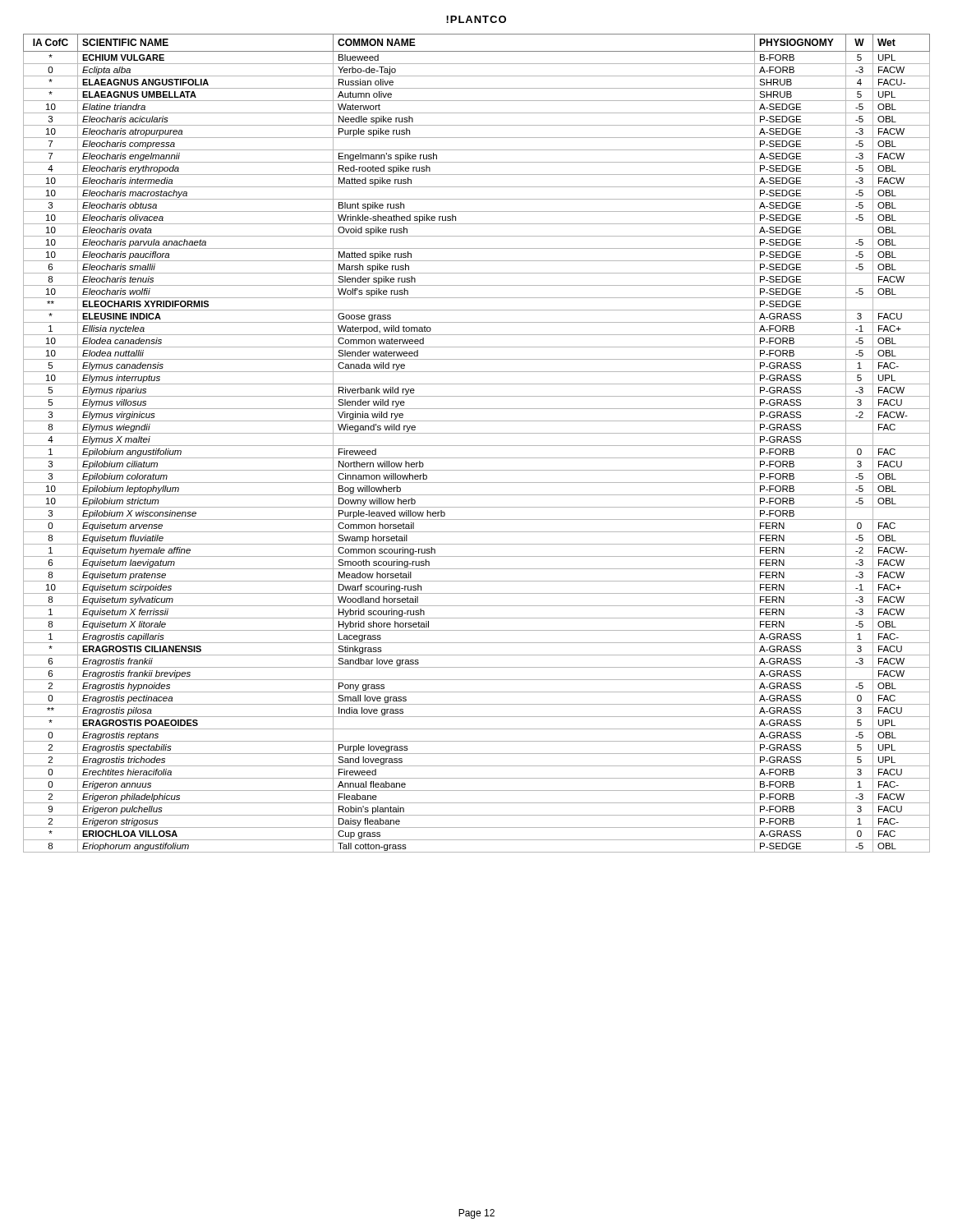Viewport: 953px width, 1232px height.
Task: Select the table that reads "Ovoid spike rush"
Action: click(476, 443)
